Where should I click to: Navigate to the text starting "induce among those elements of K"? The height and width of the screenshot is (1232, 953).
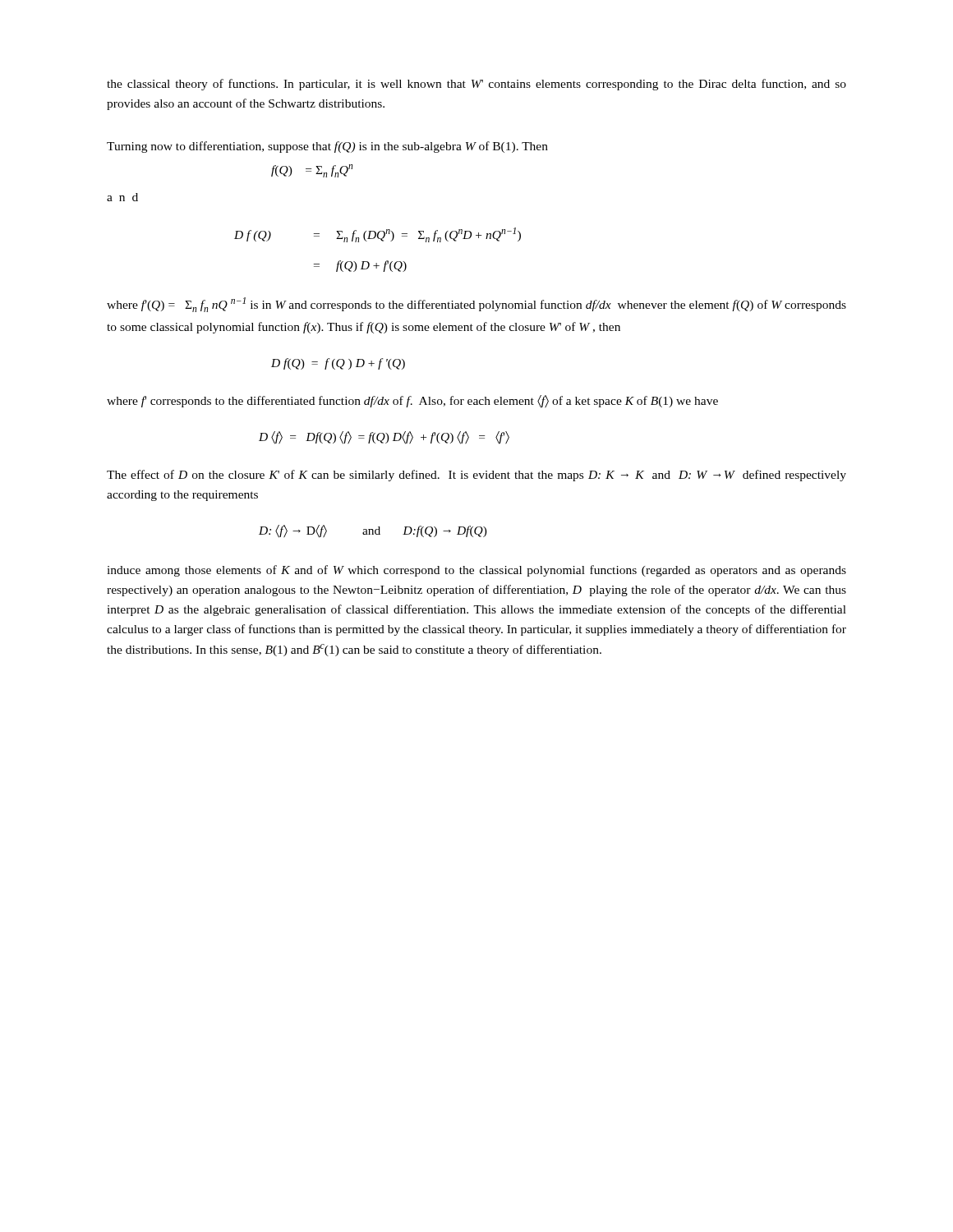click(476, 609)
